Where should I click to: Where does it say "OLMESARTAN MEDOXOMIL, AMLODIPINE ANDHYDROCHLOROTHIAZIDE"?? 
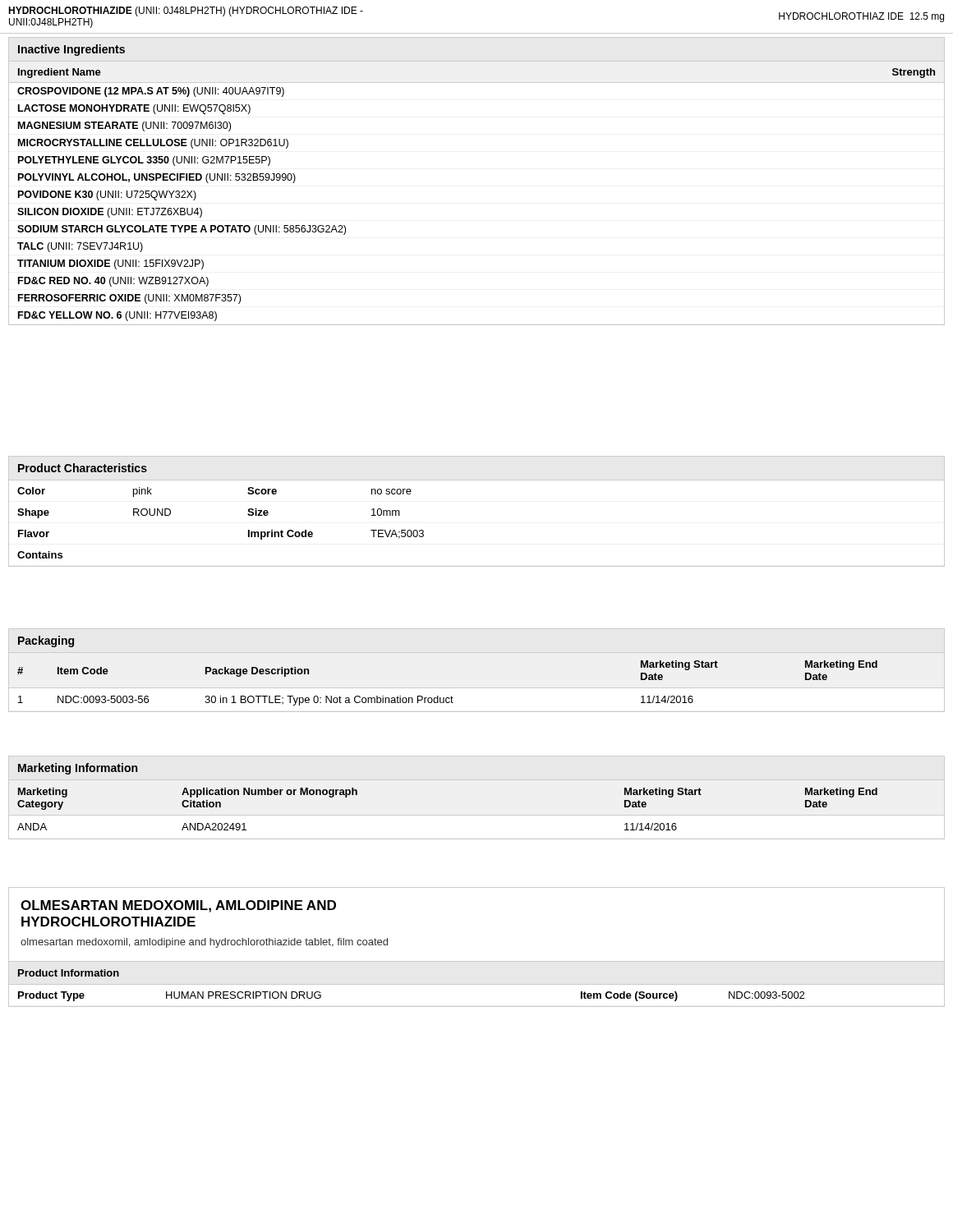point(178,906)
